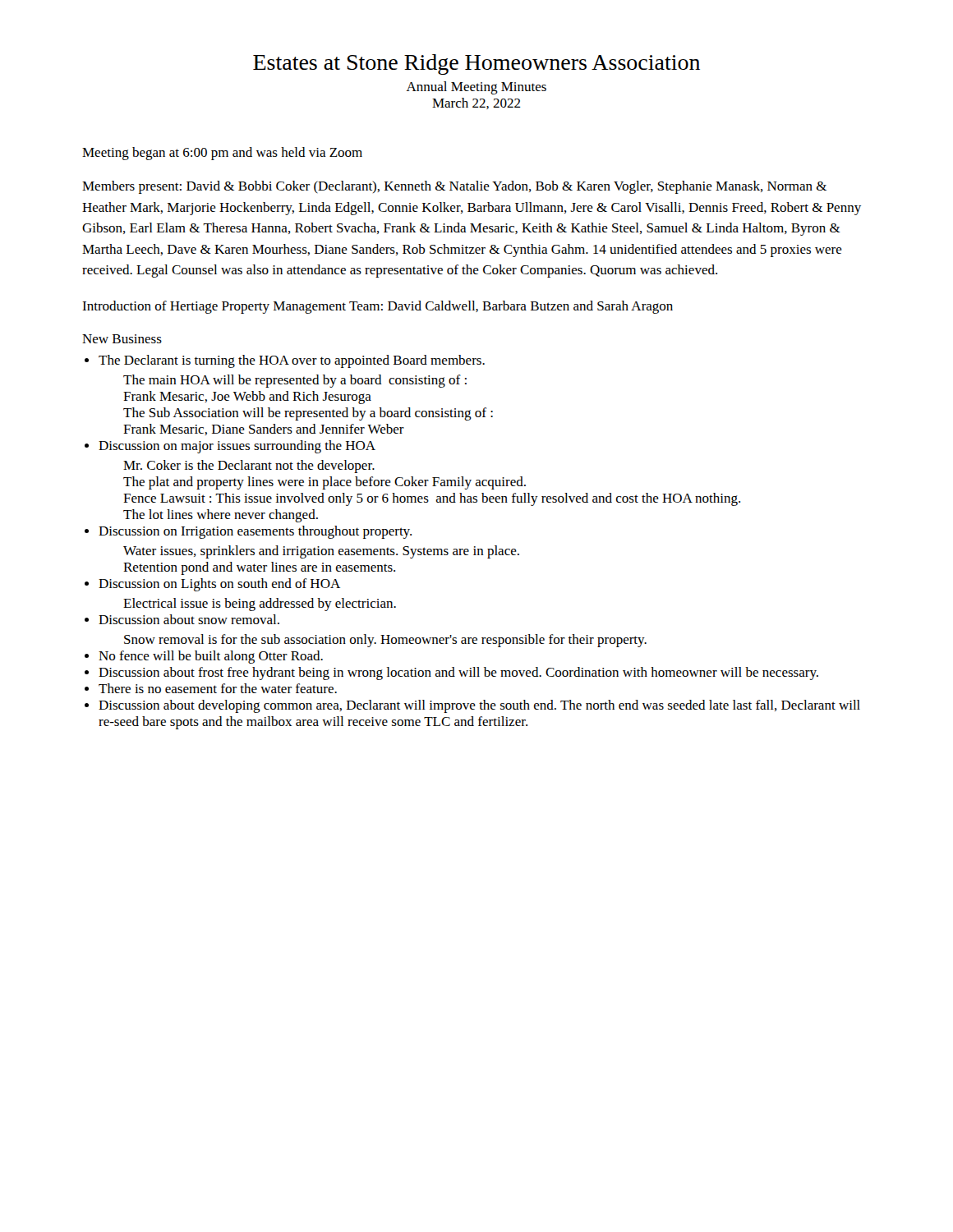Screen dimensions: 1232x953
Task: Find the block on this page that starts "Introduction of Hertiage Property"
Action: pos(378,306)
